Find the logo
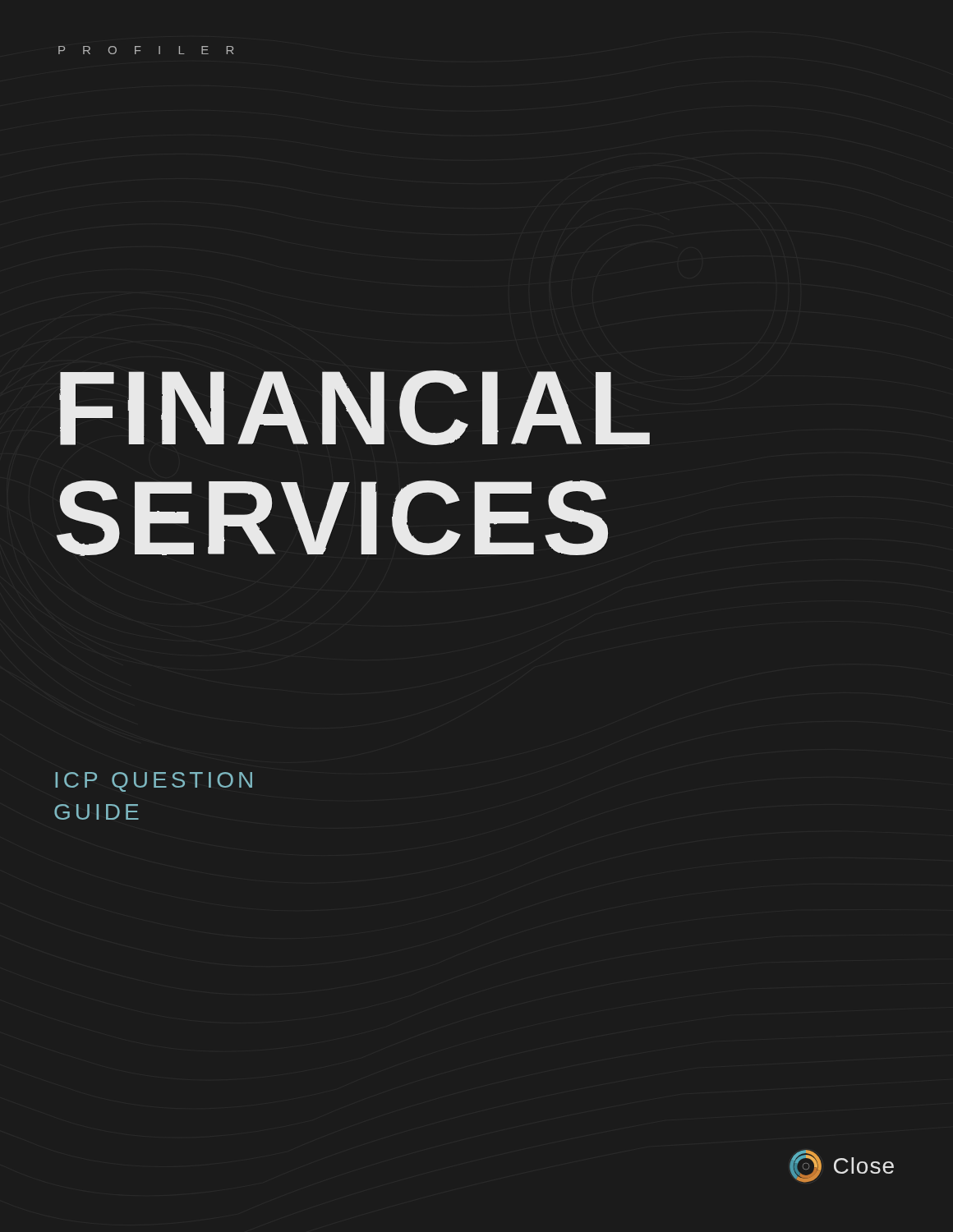 click(x=842, y=1166)
